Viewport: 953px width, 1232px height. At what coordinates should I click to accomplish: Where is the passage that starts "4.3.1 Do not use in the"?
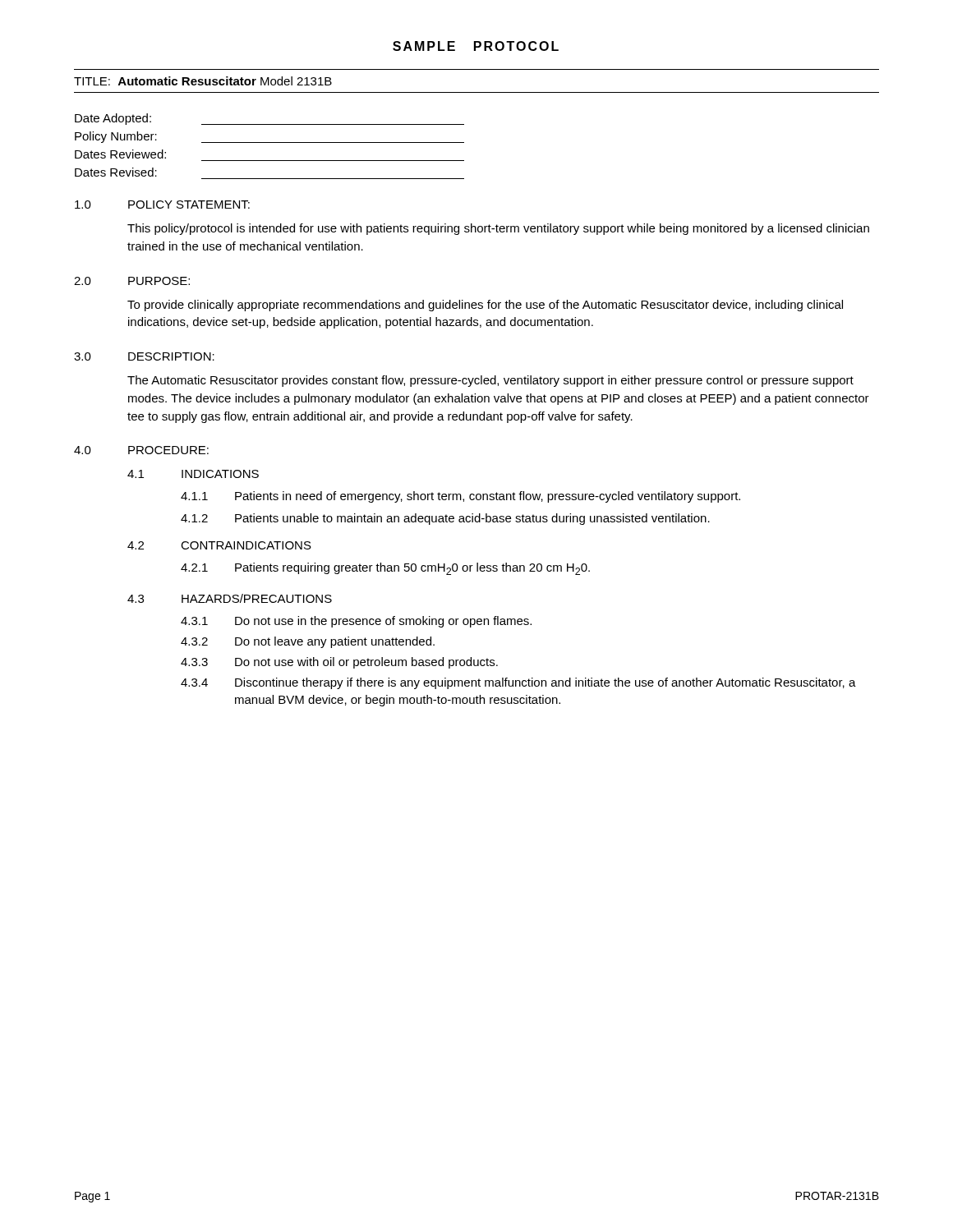click(x=357, y=620)
